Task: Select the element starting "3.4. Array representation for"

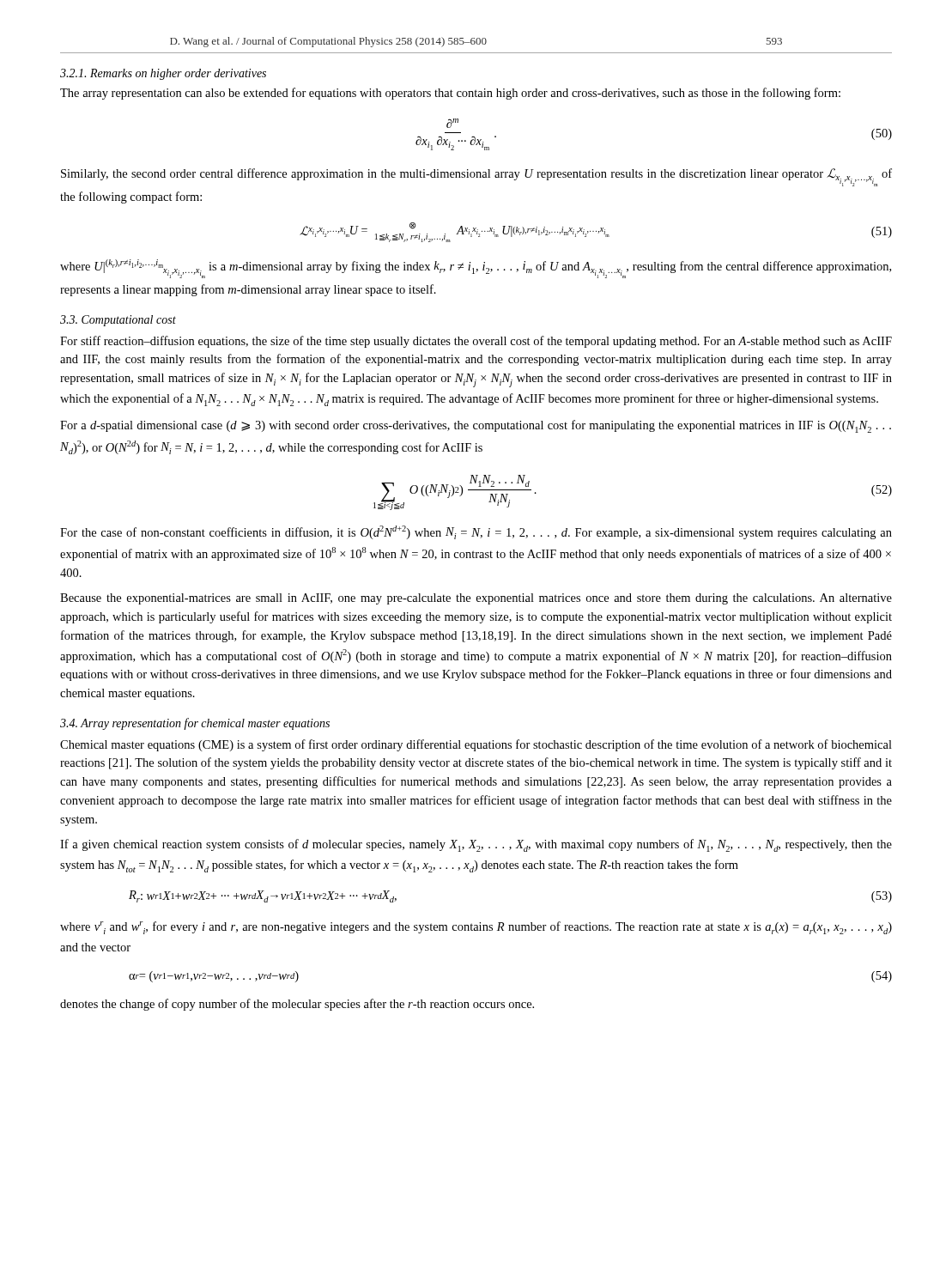Action: tap(195, 723)
